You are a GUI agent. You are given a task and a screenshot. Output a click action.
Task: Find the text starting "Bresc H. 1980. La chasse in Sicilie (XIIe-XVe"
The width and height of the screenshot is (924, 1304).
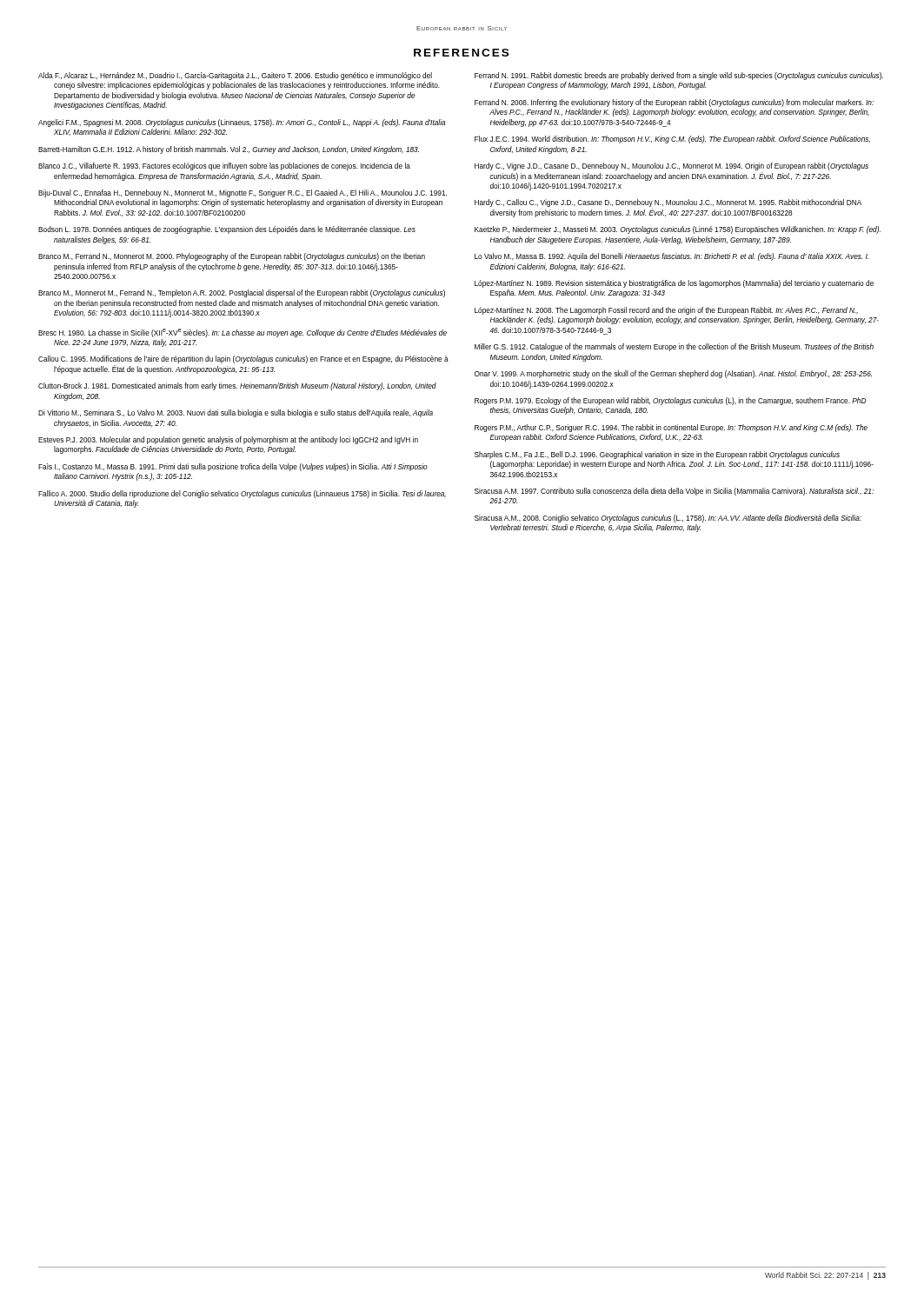pos(243,337)
